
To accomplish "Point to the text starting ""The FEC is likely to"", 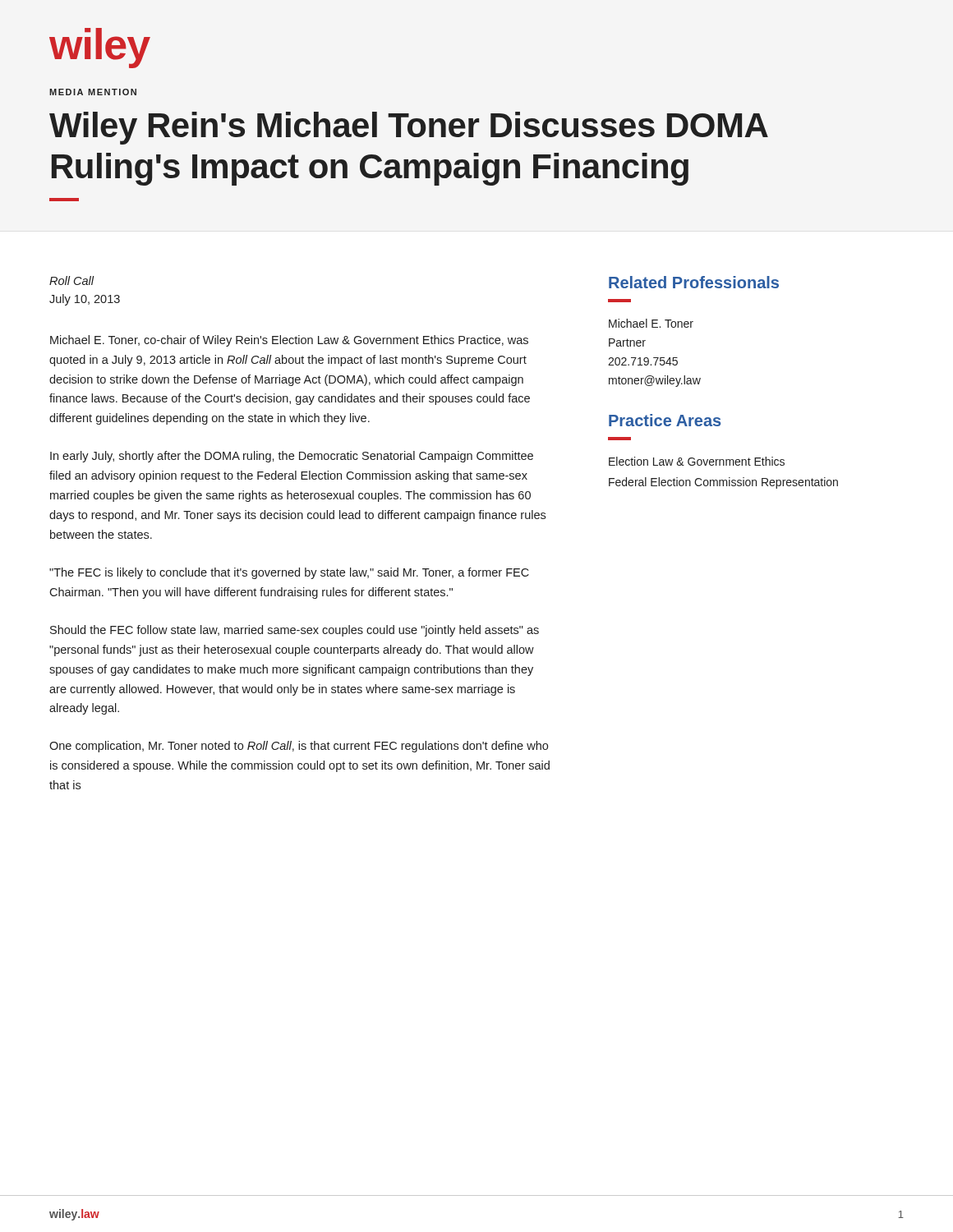I will click(300, 583).
